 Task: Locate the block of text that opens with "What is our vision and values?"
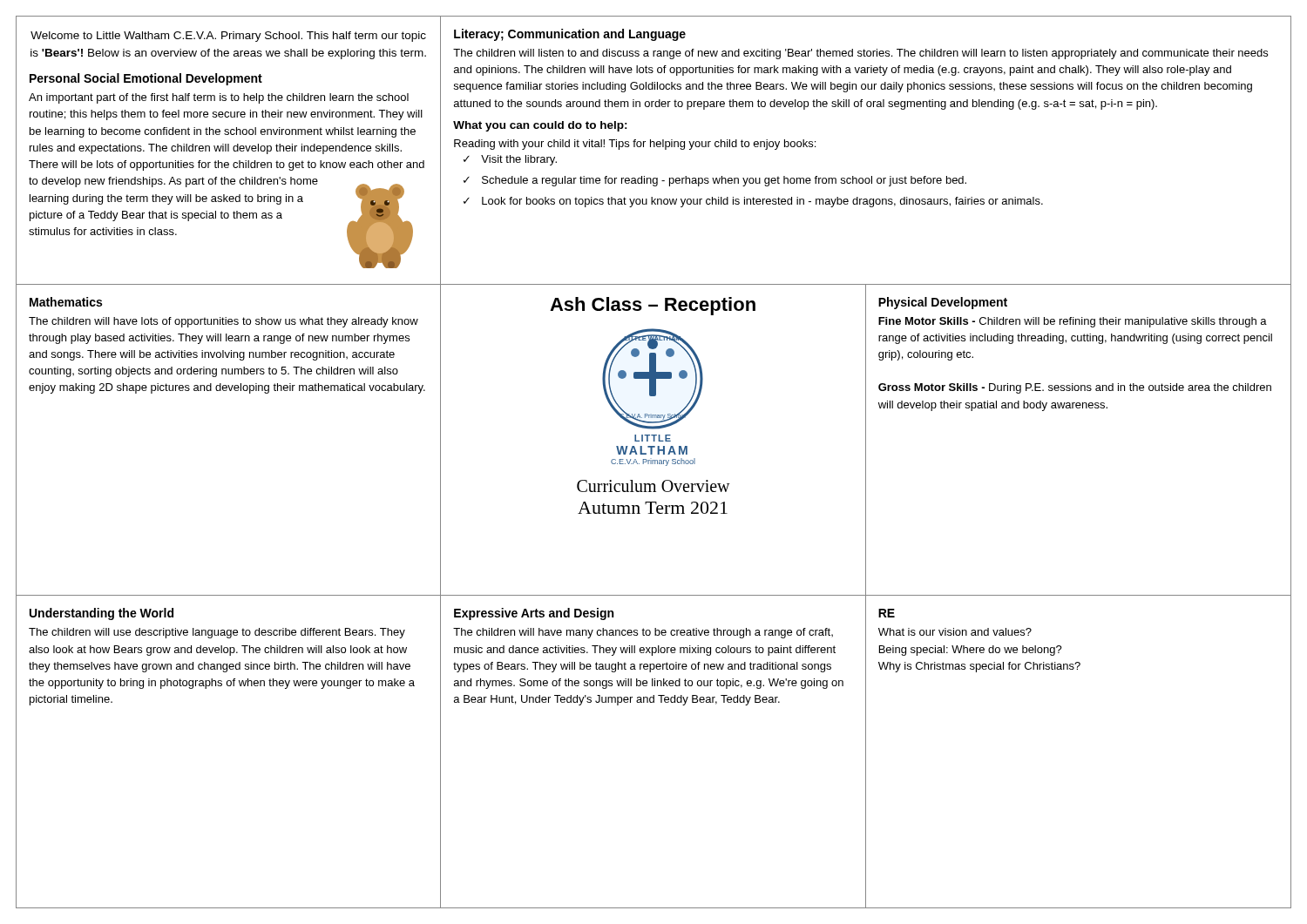[x=979, y=649]
